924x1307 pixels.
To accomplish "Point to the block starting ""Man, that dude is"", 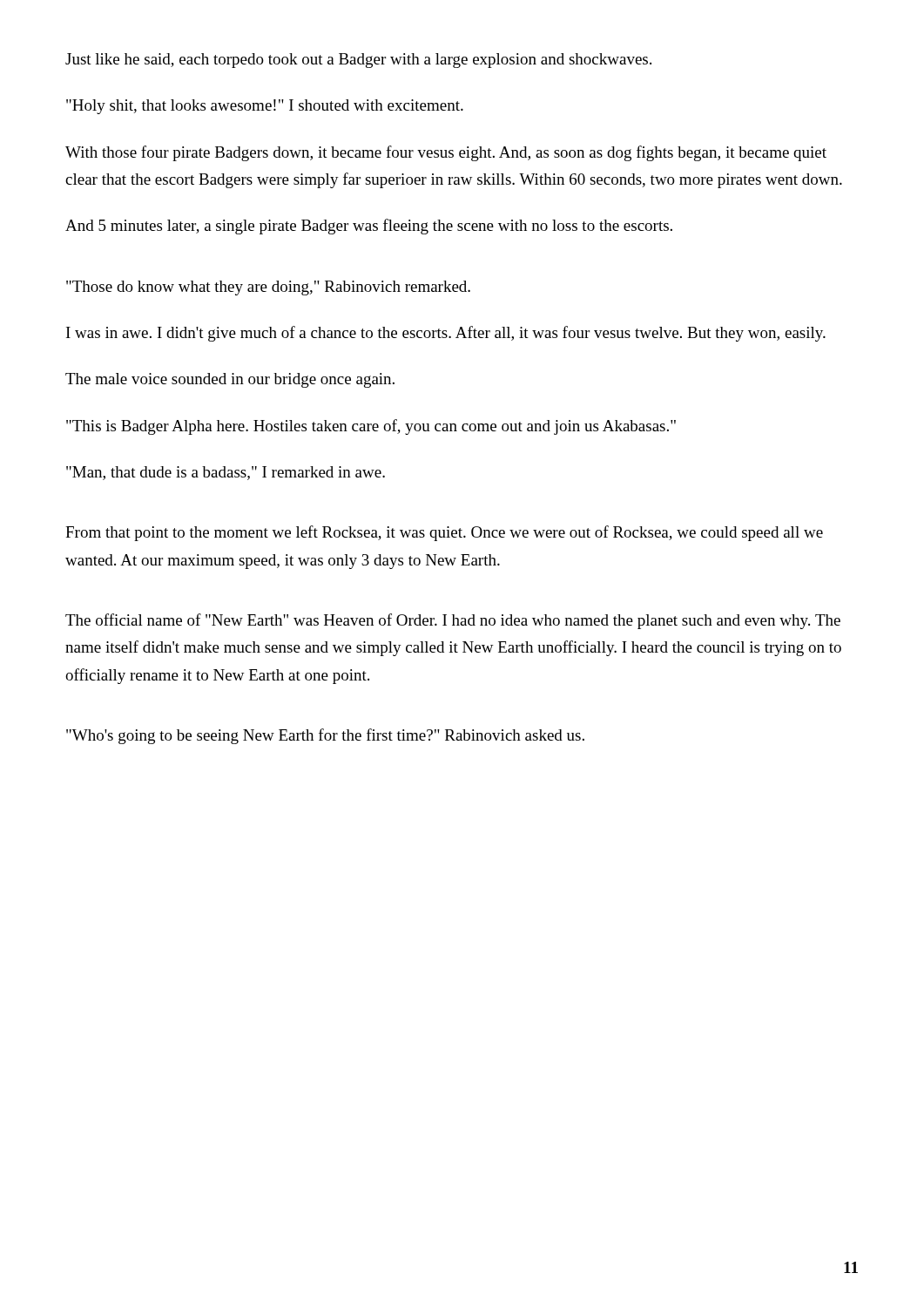I will point(226,472).
